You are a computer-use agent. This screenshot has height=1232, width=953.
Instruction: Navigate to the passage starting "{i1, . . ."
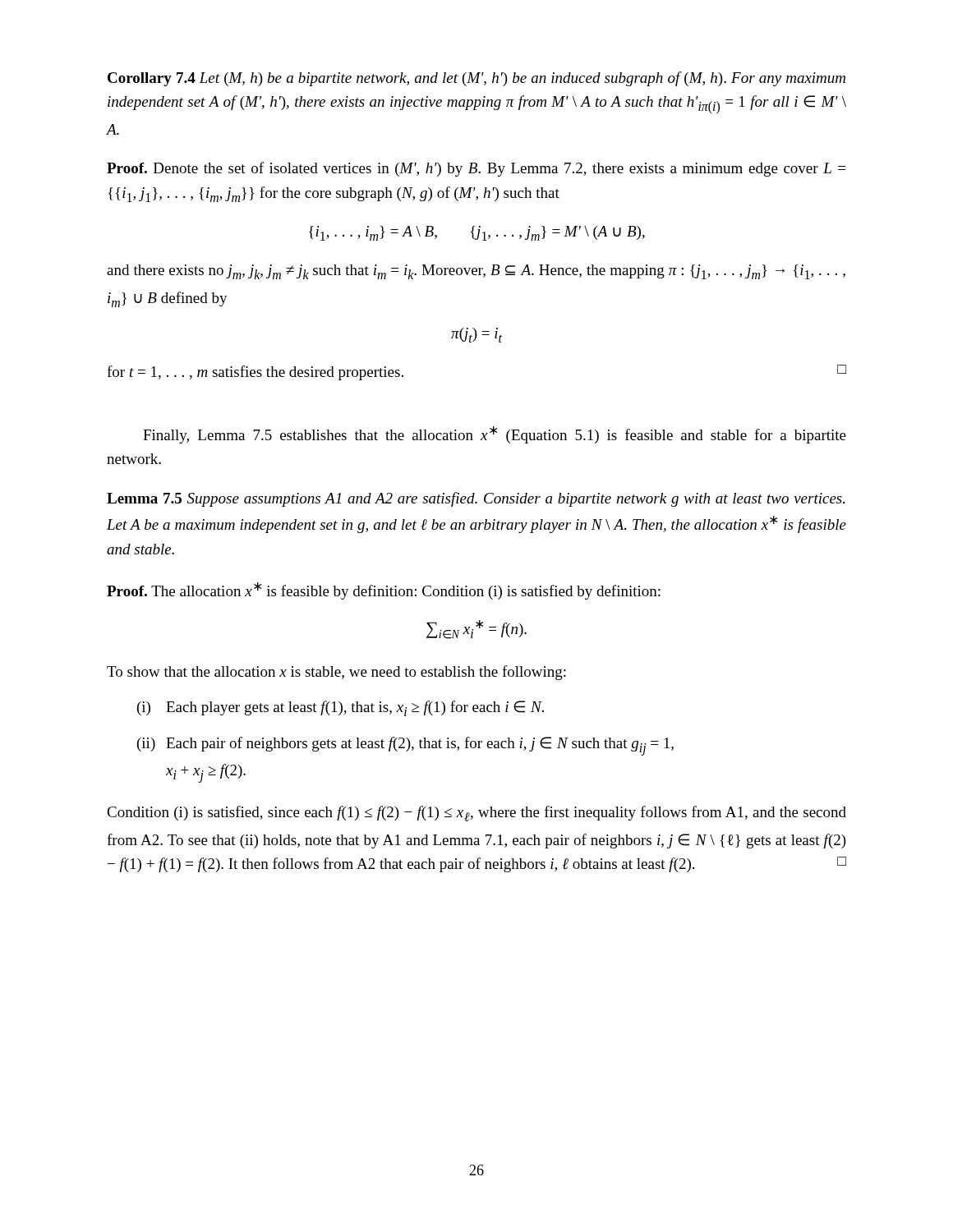pos(476,233)
